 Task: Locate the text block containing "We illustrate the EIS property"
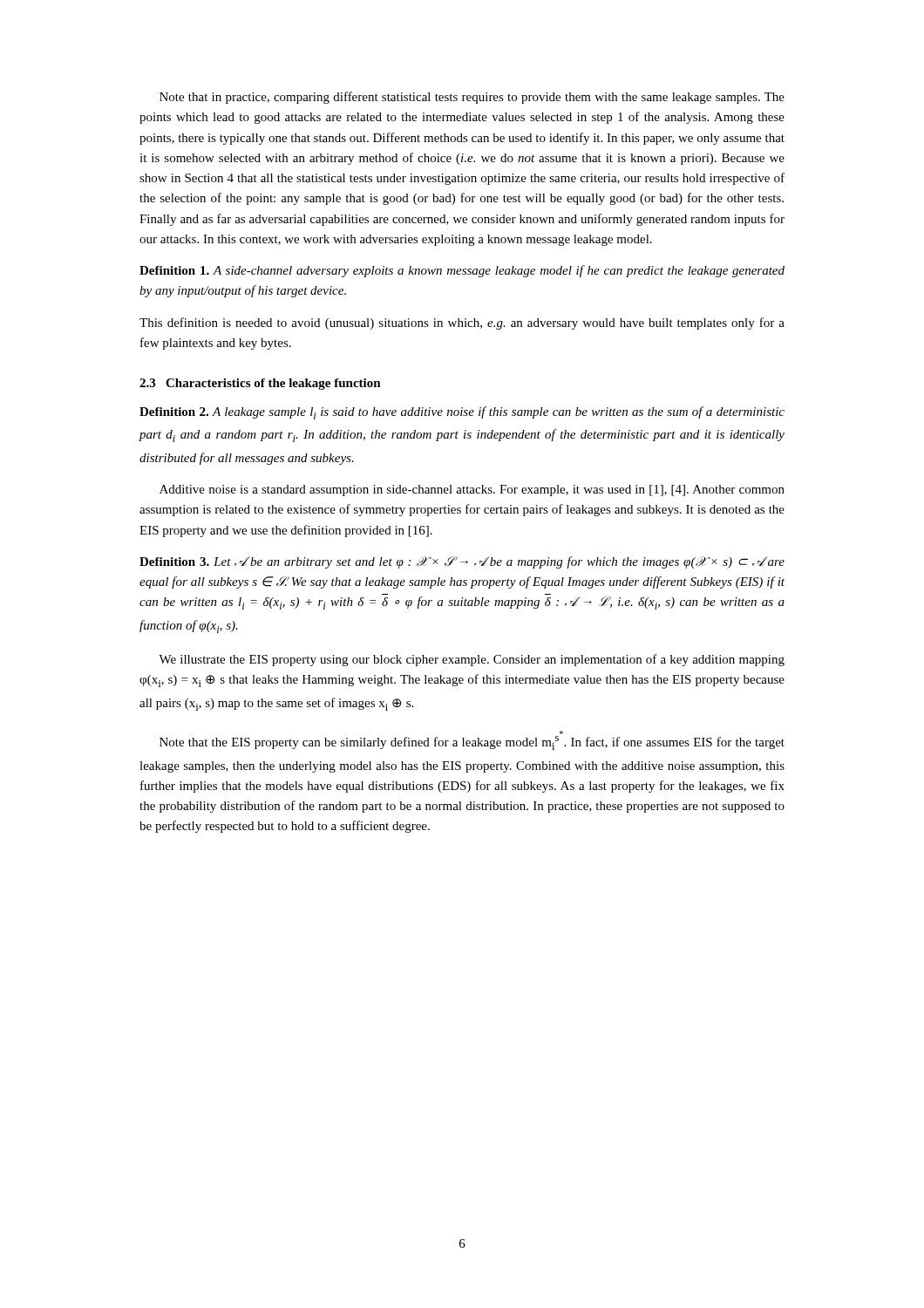[x=462, y=743]
